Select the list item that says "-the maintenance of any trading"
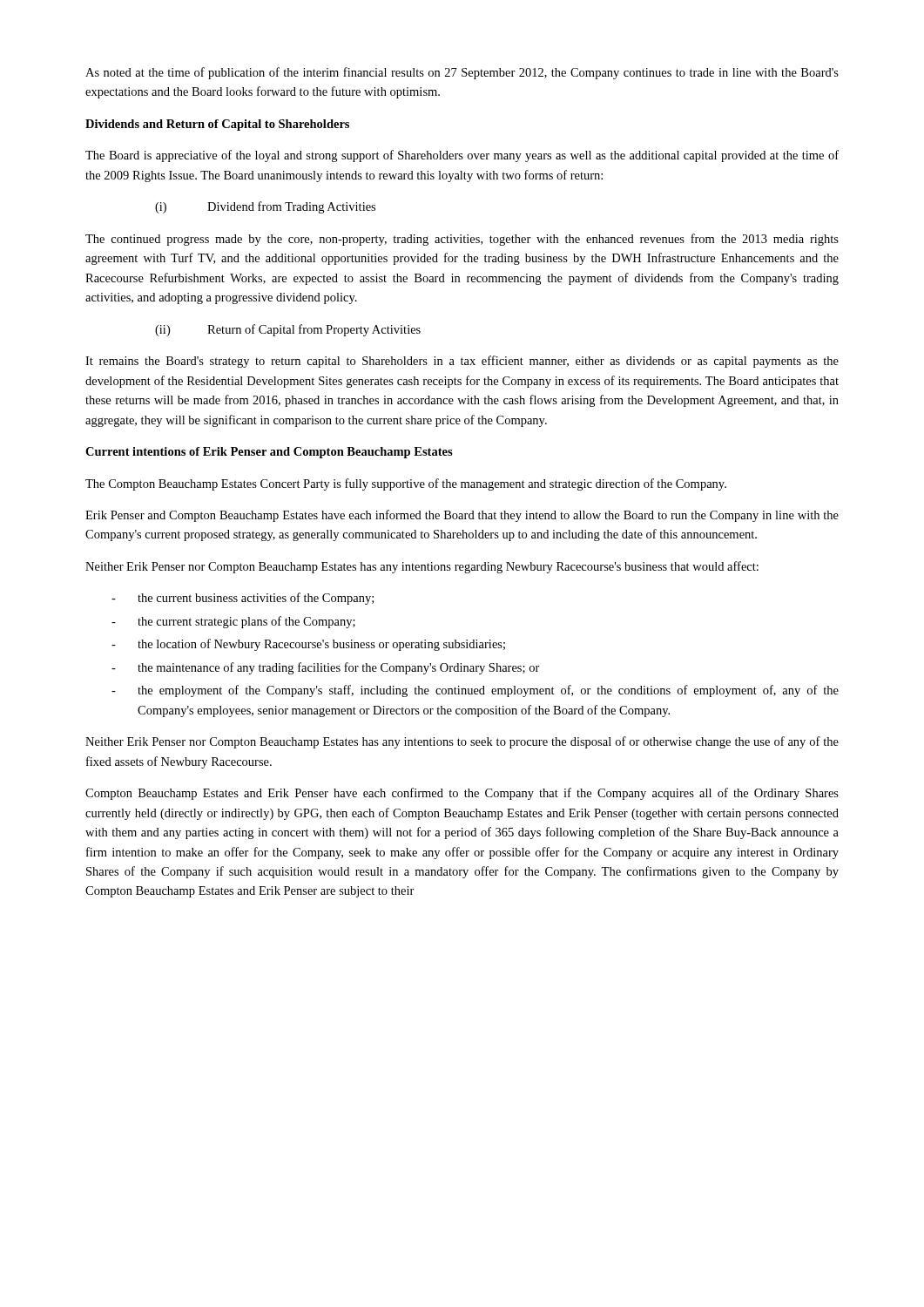Screen dimensions: 1307x924 [x=325, y=667]
